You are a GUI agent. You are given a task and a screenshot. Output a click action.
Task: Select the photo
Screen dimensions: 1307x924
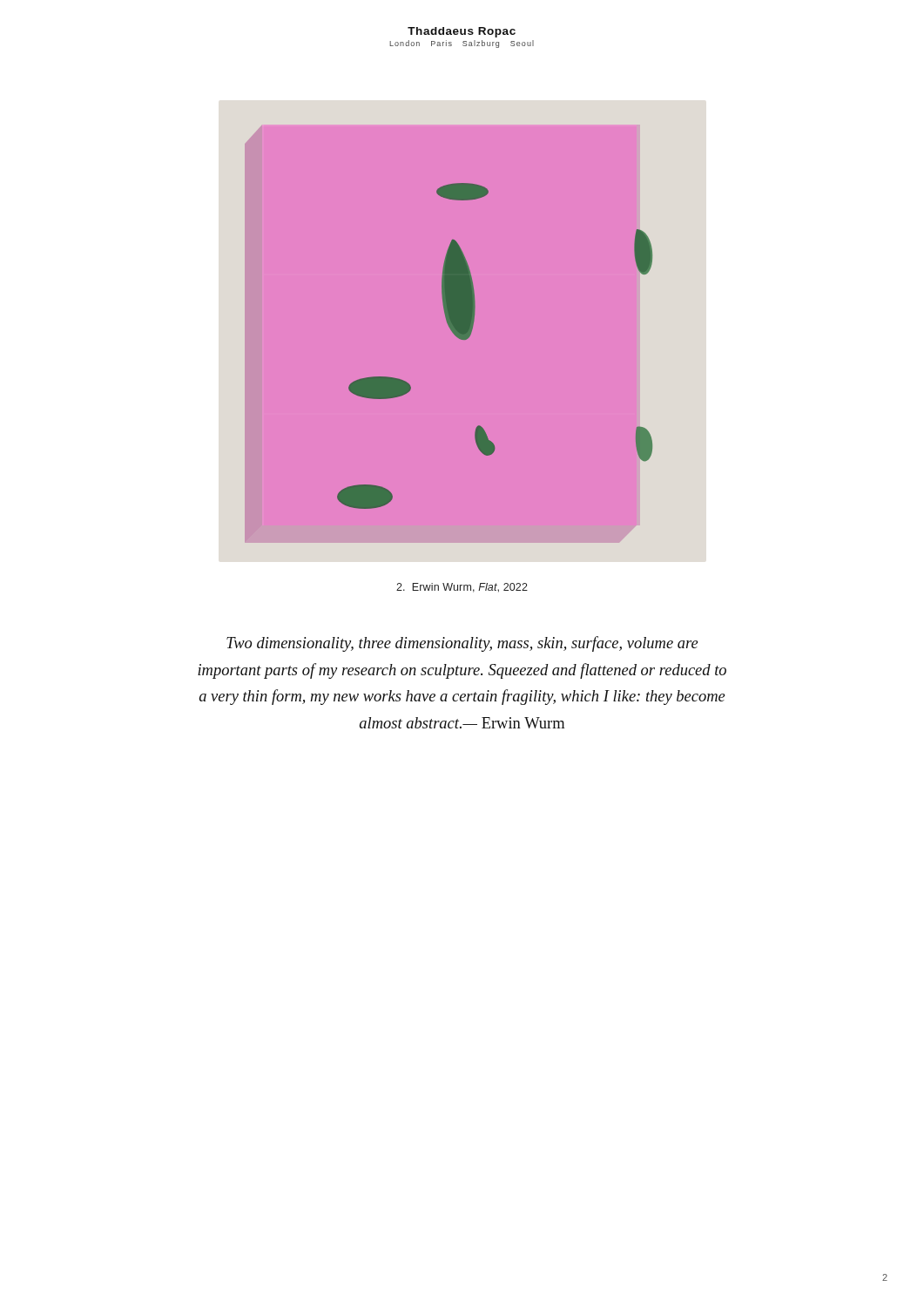(x=462, y=331)
